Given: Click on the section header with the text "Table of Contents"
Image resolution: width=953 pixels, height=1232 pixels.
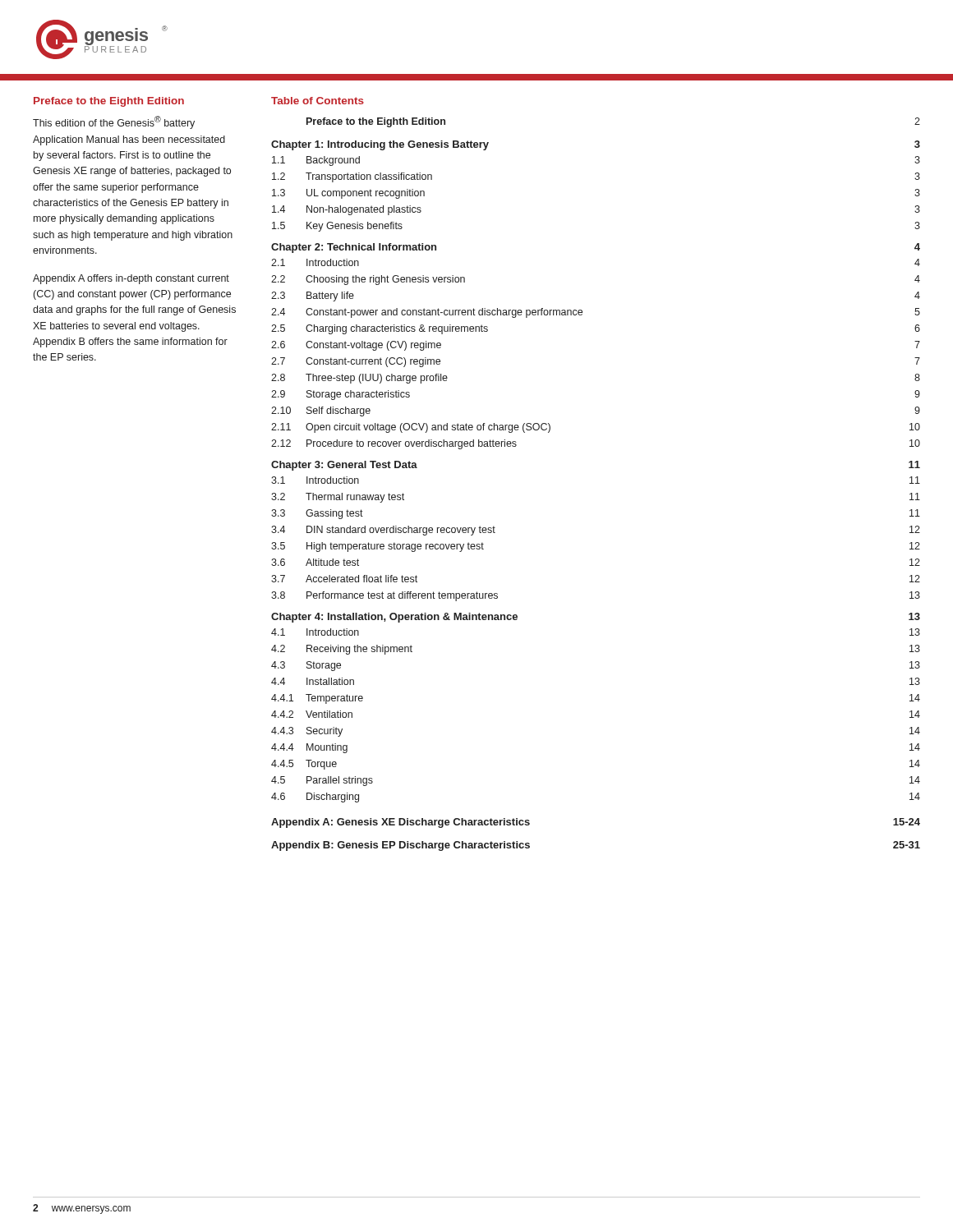Looking at the screenshot, I should [x=318, y=101].
